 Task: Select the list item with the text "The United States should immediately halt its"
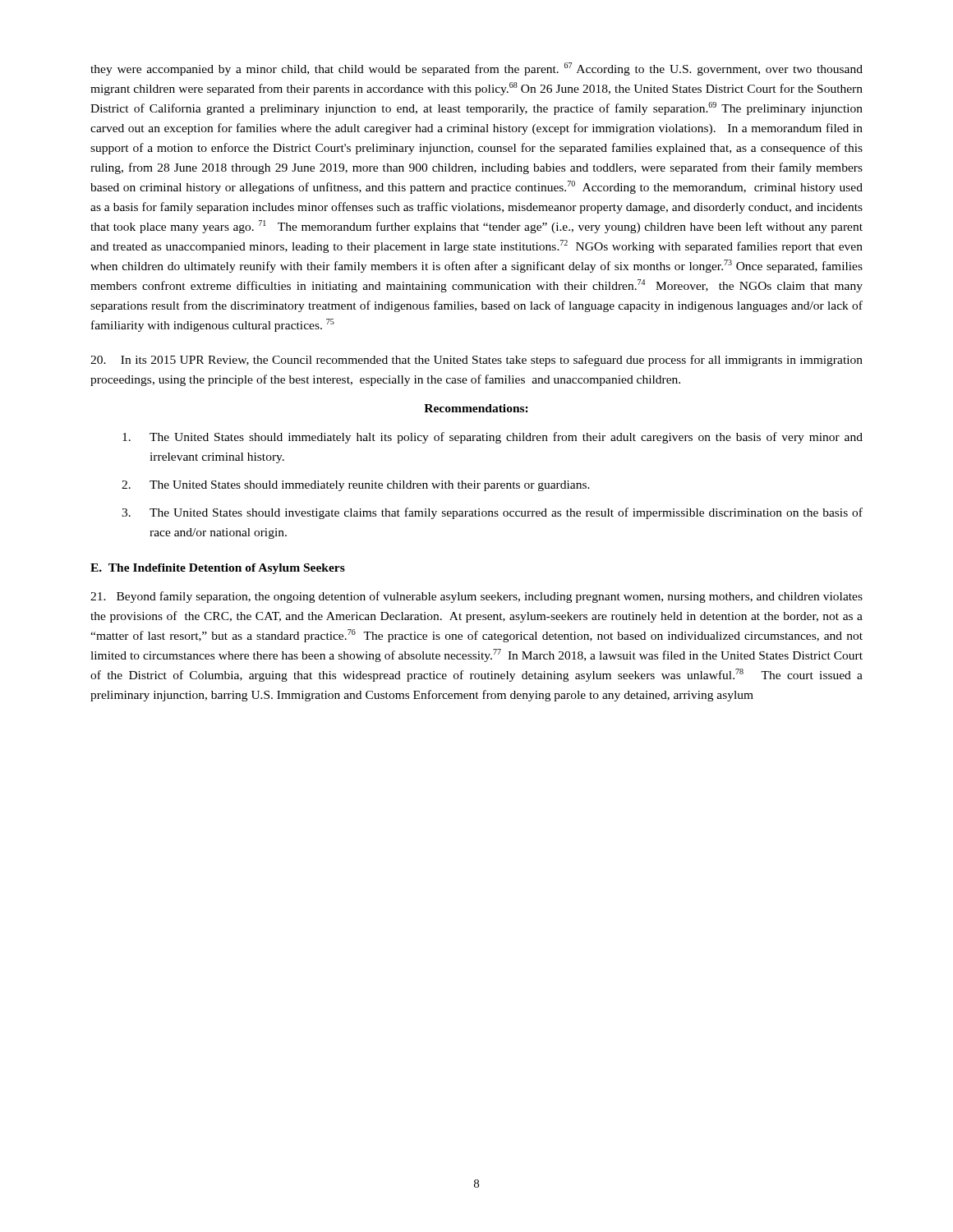coord(492,447)
